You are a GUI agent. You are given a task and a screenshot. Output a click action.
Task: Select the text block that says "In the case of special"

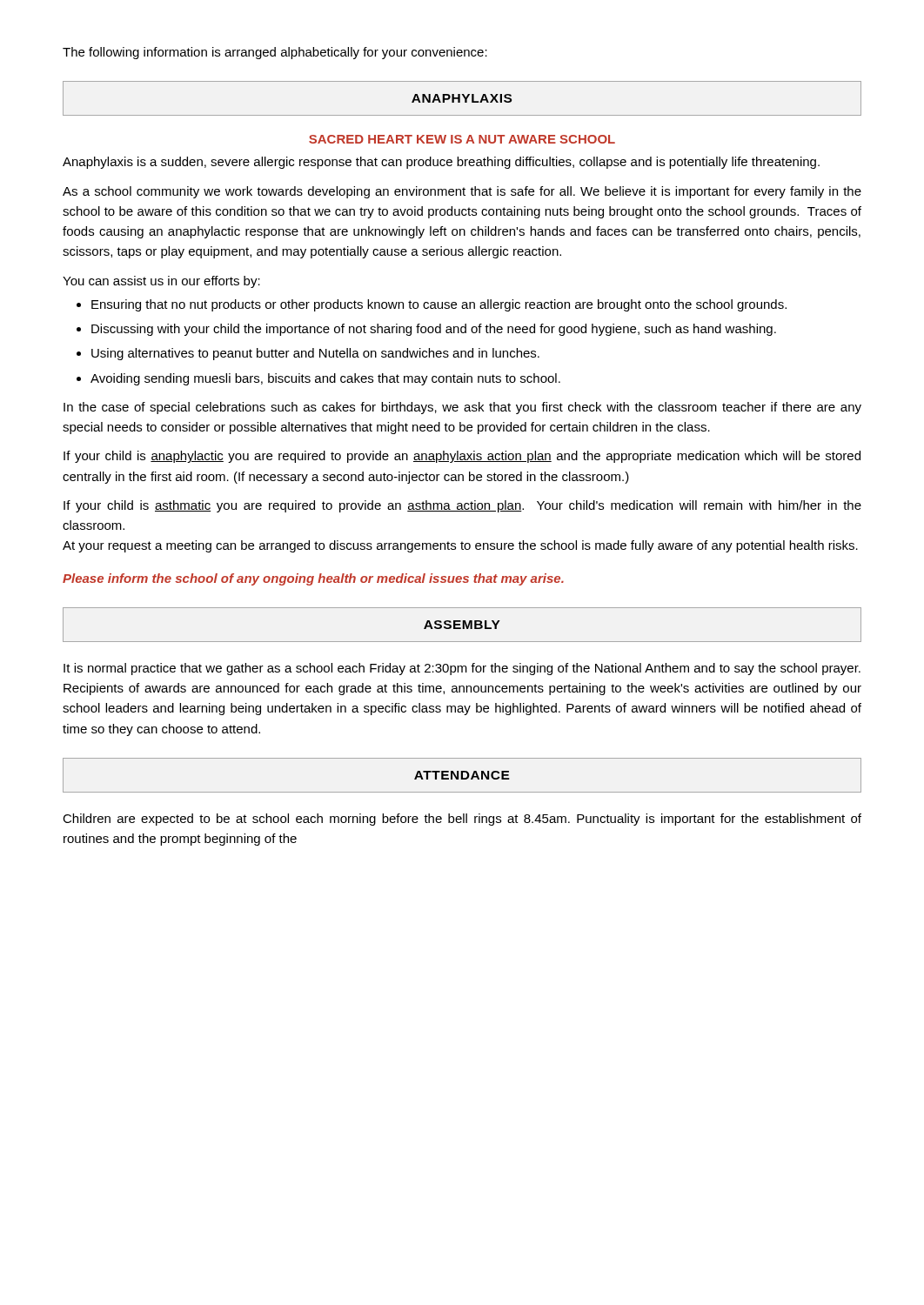click(462, 417)
